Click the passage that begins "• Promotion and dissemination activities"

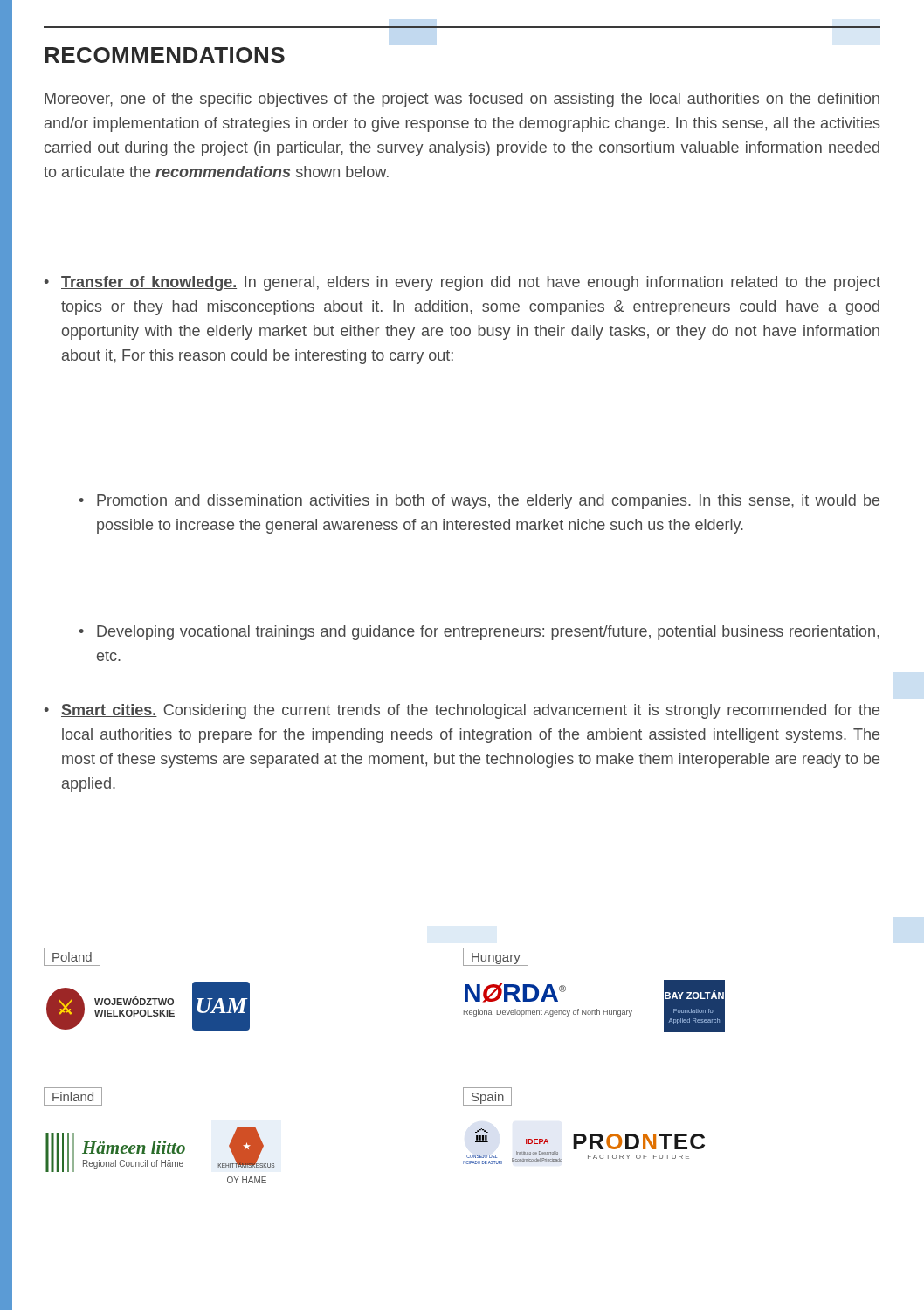click(479, 513)
